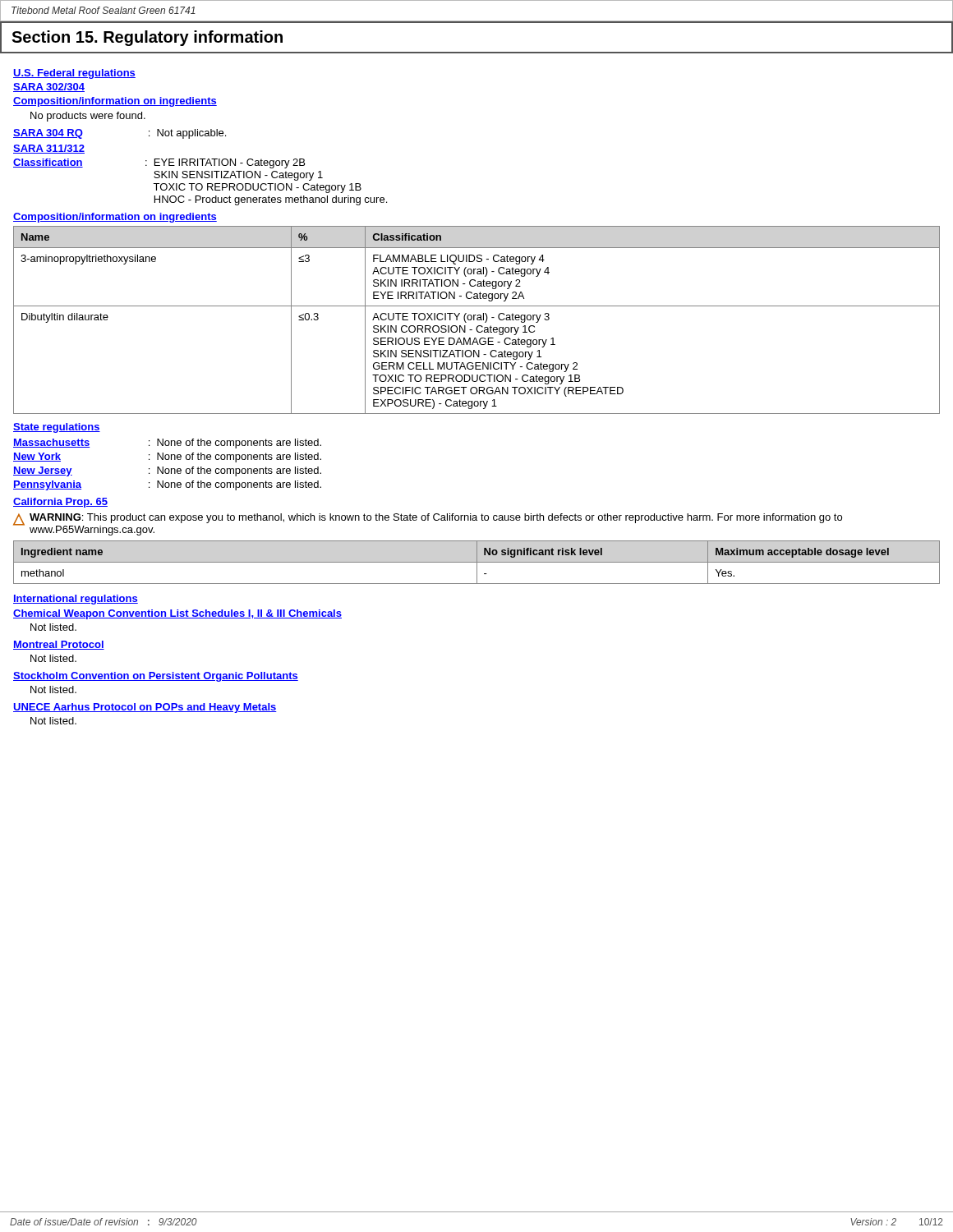
Task: Select the text block with the text "New York : None of the components are"
Action: [x=168, y=456]
